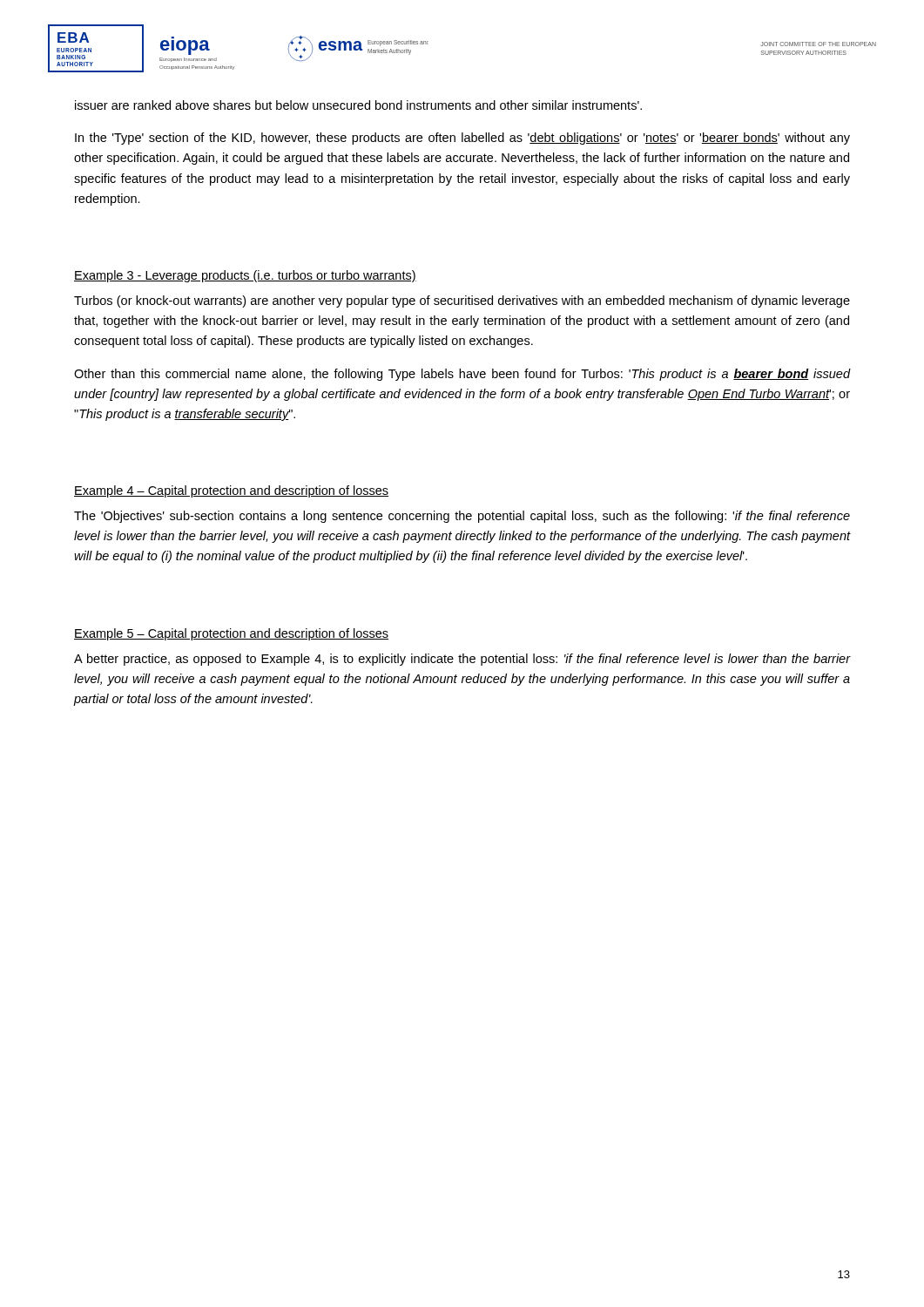Click the passage that begins "A better practice, as opposed to"
Viewport: 924px width, 1307px height.
[x=462, y=679]
